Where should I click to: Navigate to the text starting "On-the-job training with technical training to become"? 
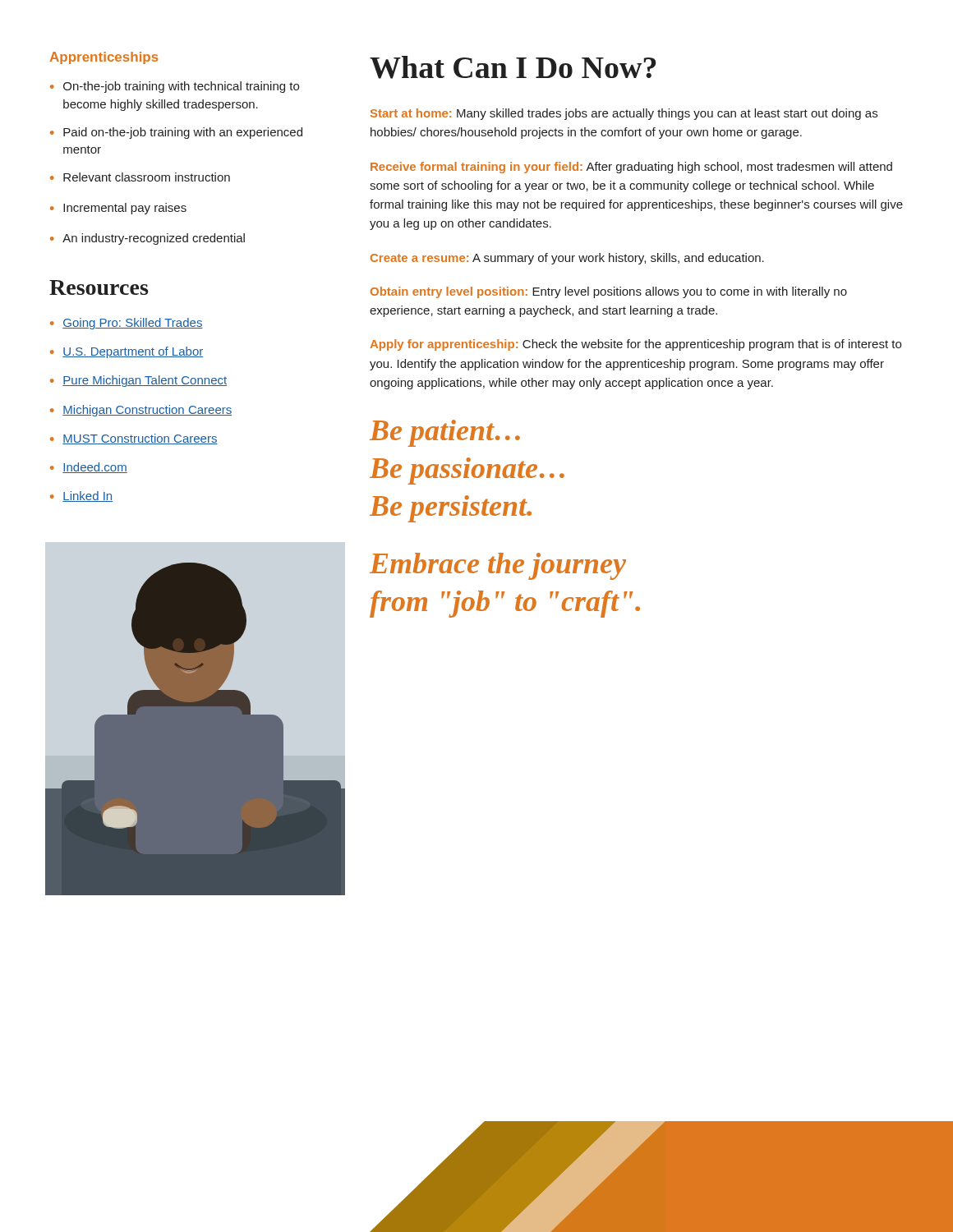(x=181, y=95)
